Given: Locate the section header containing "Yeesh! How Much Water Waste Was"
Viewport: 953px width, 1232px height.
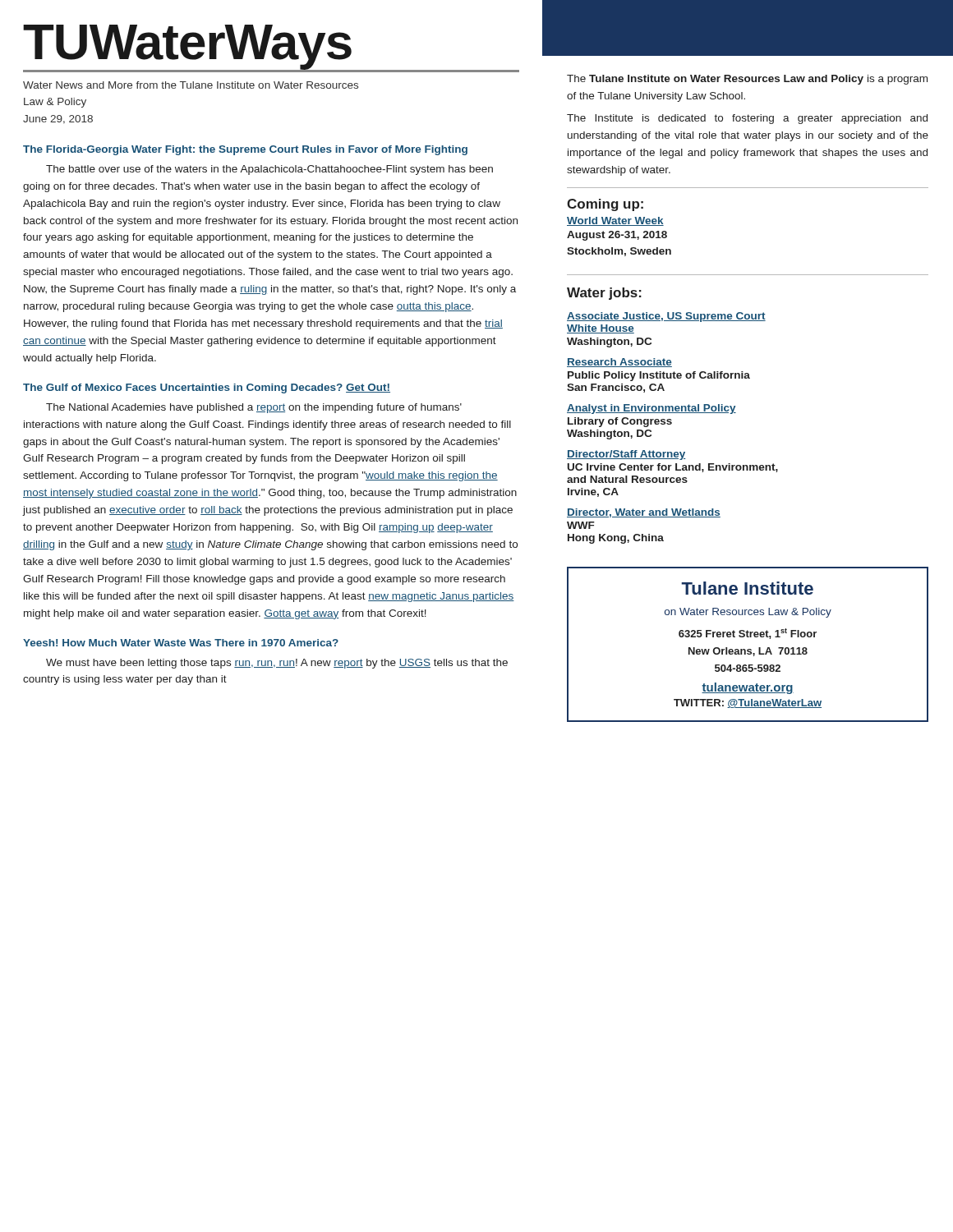Looking at the screenshot, I should point(181,642).
